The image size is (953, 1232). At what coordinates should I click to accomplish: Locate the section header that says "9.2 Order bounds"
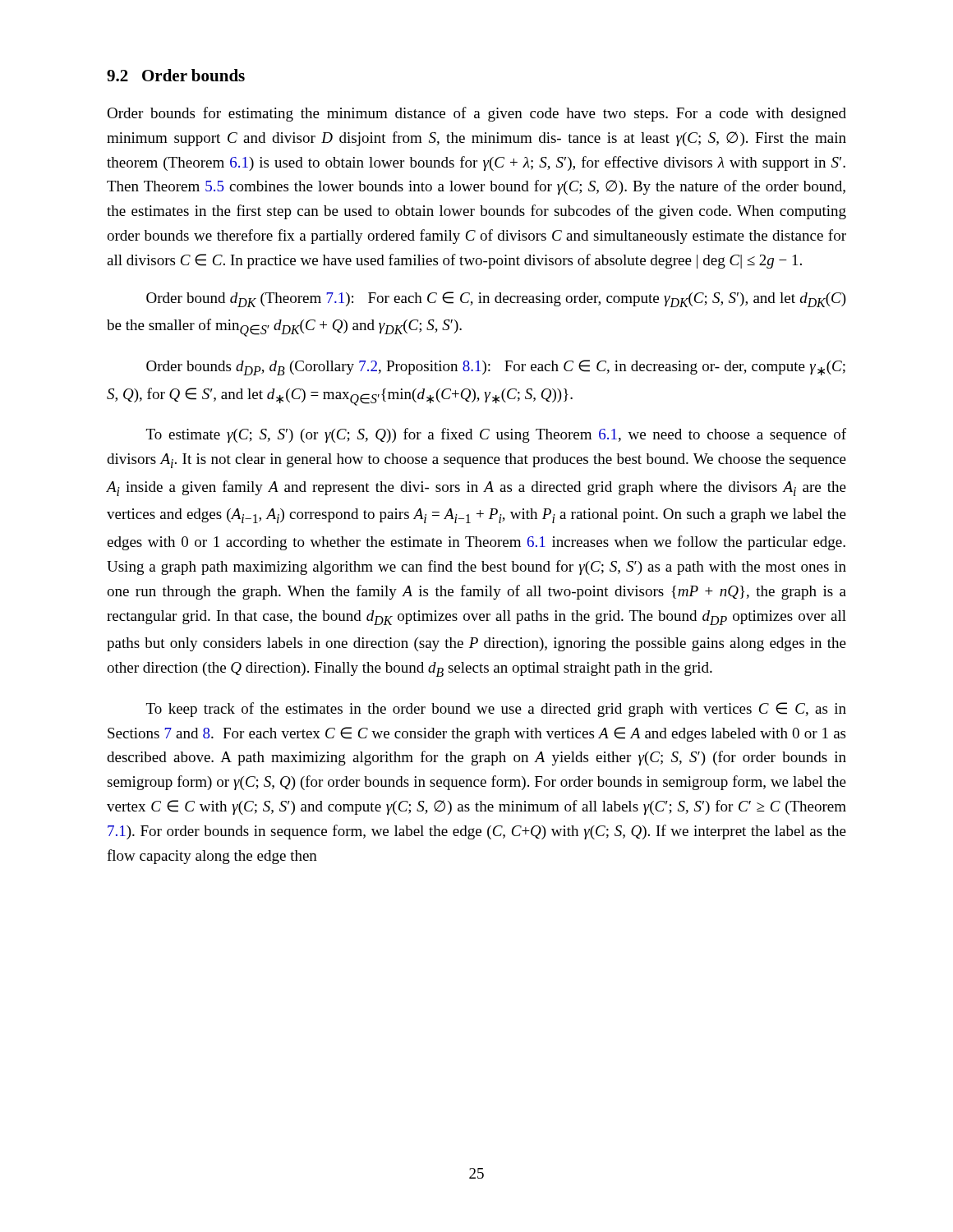176,76
